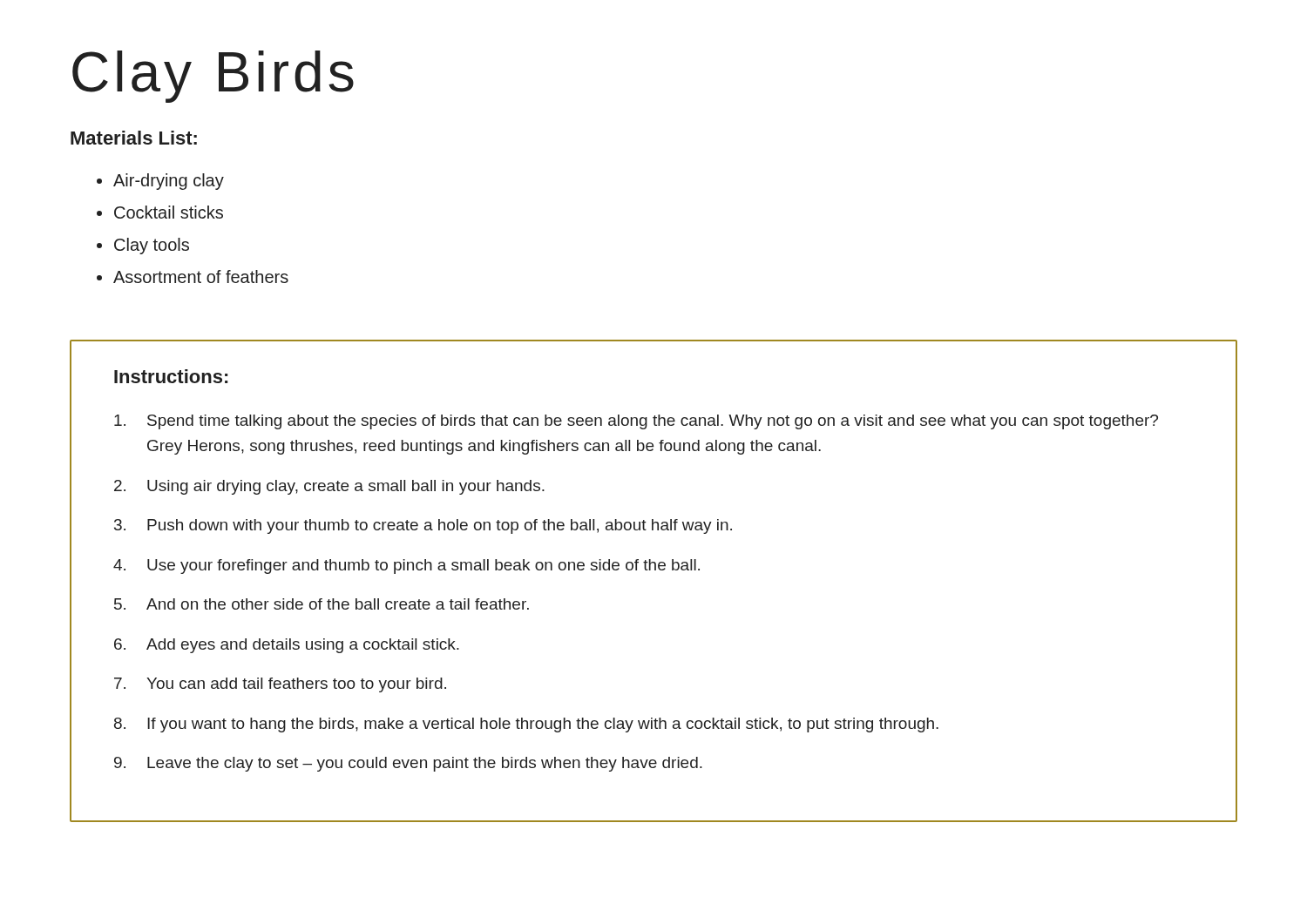Find the text starting "Cocktail sticks"
The image size is (1307, 924).
[x=168, y=213]
